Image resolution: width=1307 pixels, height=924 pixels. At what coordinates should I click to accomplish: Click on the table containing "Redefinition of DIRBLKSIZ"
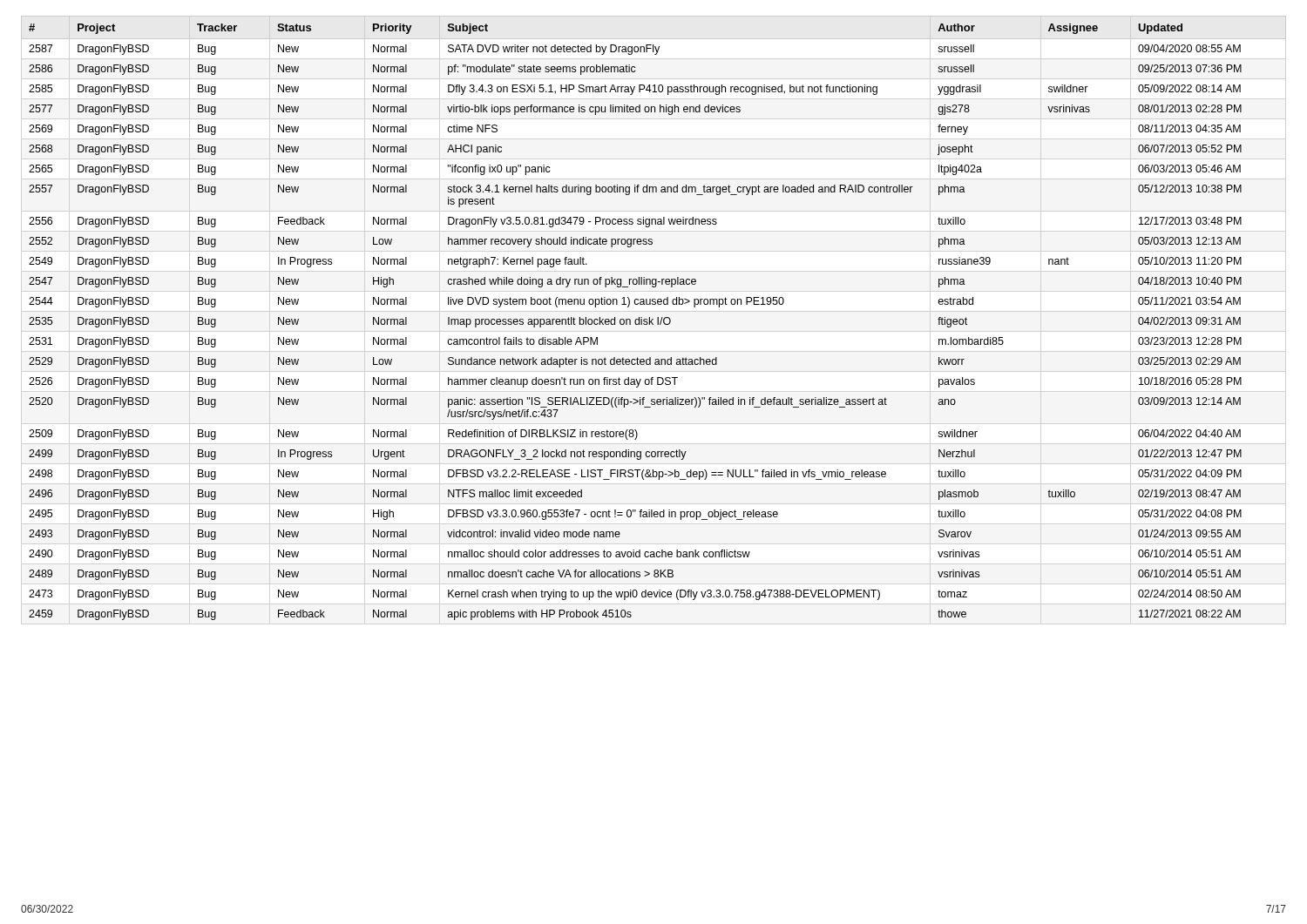(654, 320)
